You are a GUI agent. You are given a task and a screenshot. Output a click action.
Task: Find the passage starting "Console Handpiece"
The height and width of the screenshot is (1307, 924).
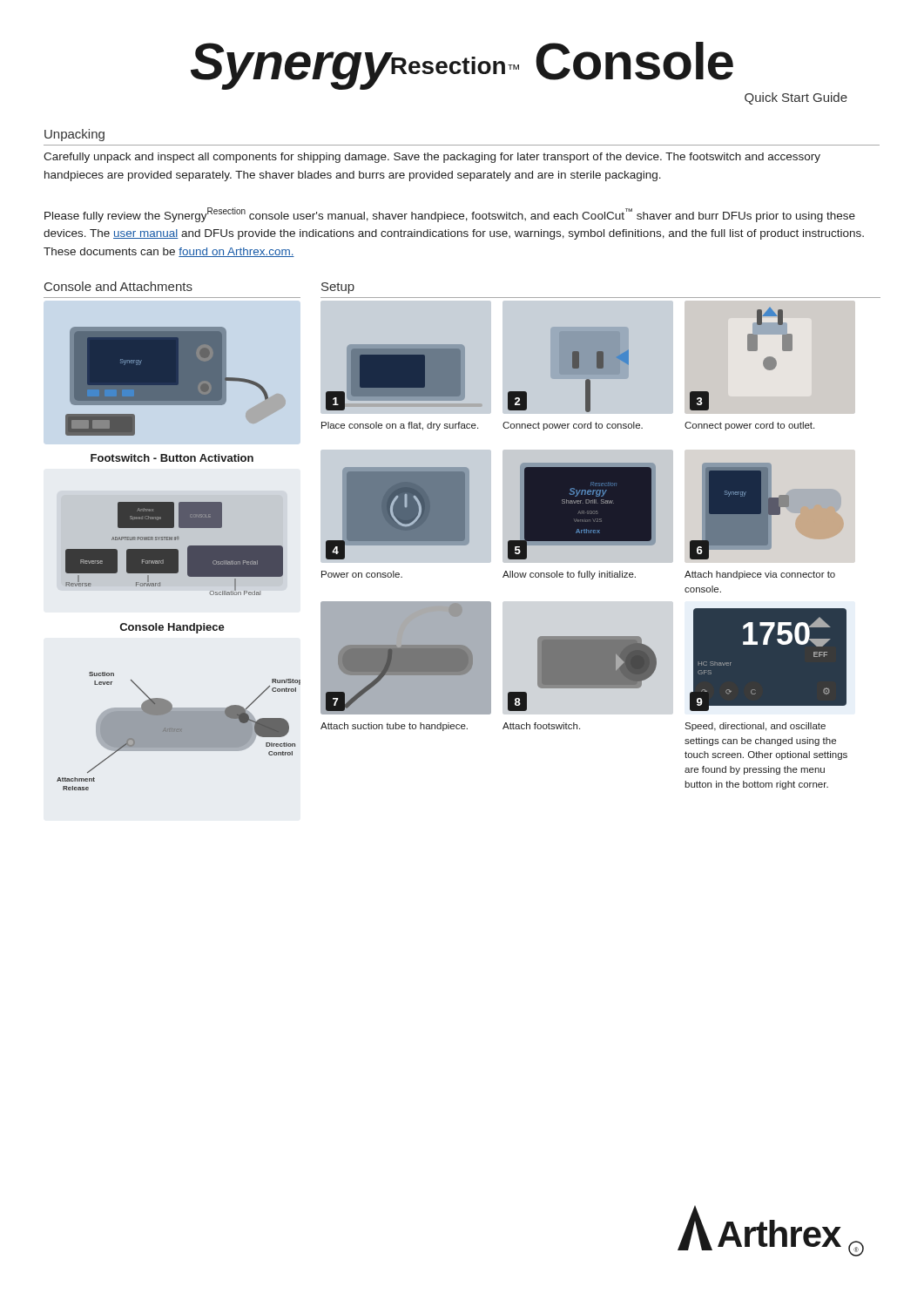(x=172, y=627)
